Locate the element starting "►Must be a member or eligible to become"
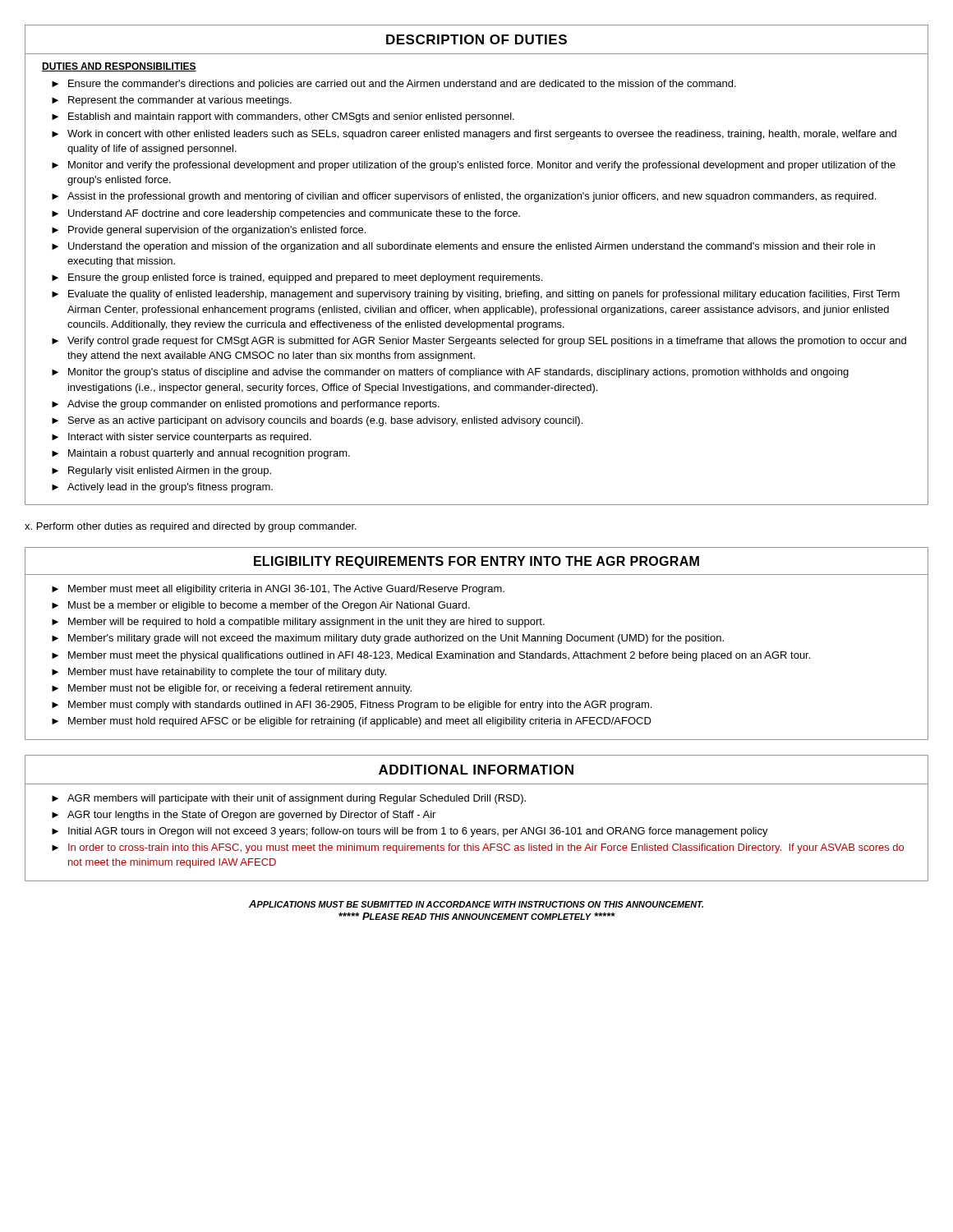This screenshot has height=1232, width=953. pos(260,605)
